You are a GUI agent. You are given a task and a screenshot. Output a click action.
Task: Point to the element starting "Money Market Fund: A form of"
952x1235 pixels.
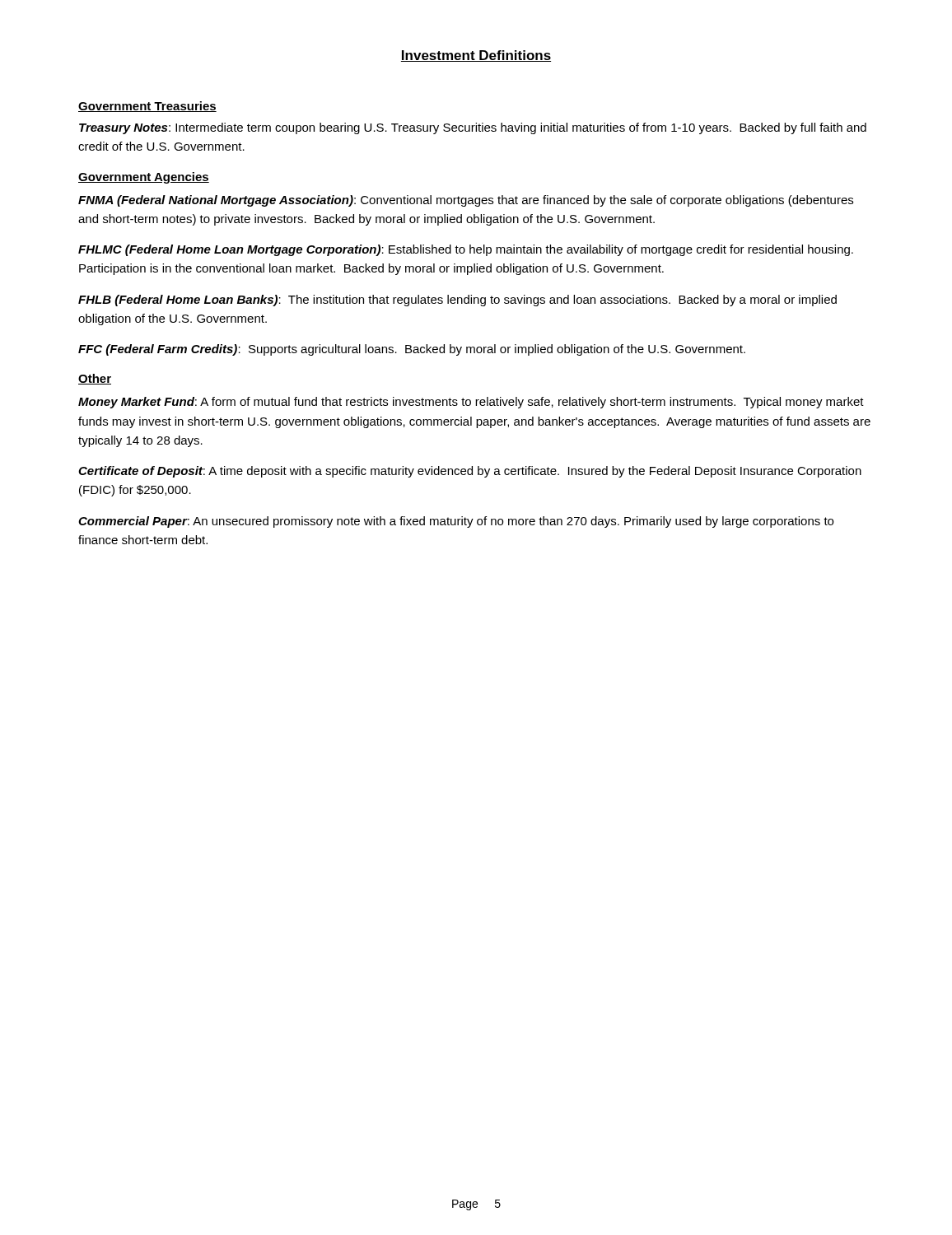point(474,421)
